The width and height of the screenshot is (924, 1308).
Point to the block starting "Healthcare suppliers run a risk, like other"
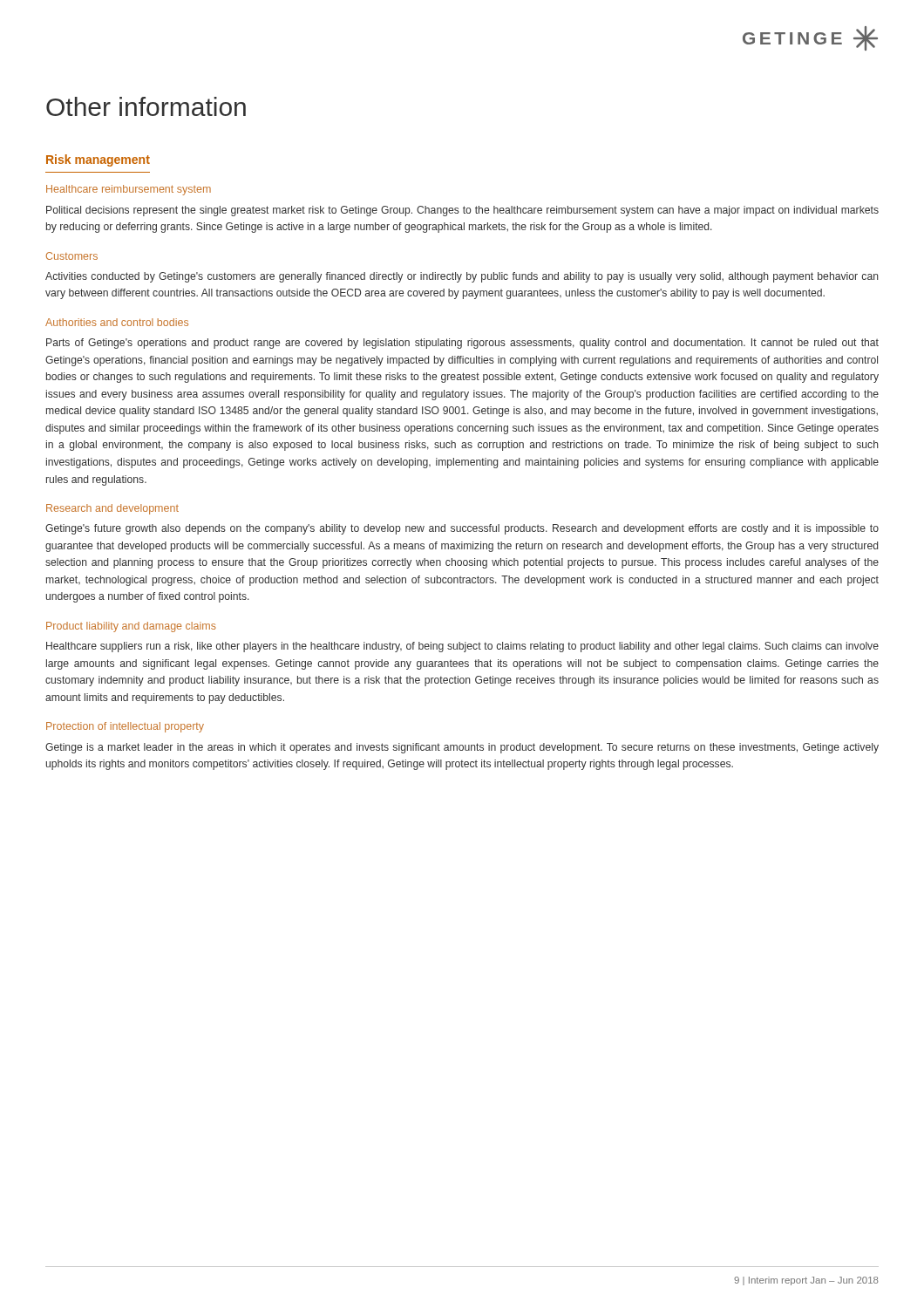(462, 672)
